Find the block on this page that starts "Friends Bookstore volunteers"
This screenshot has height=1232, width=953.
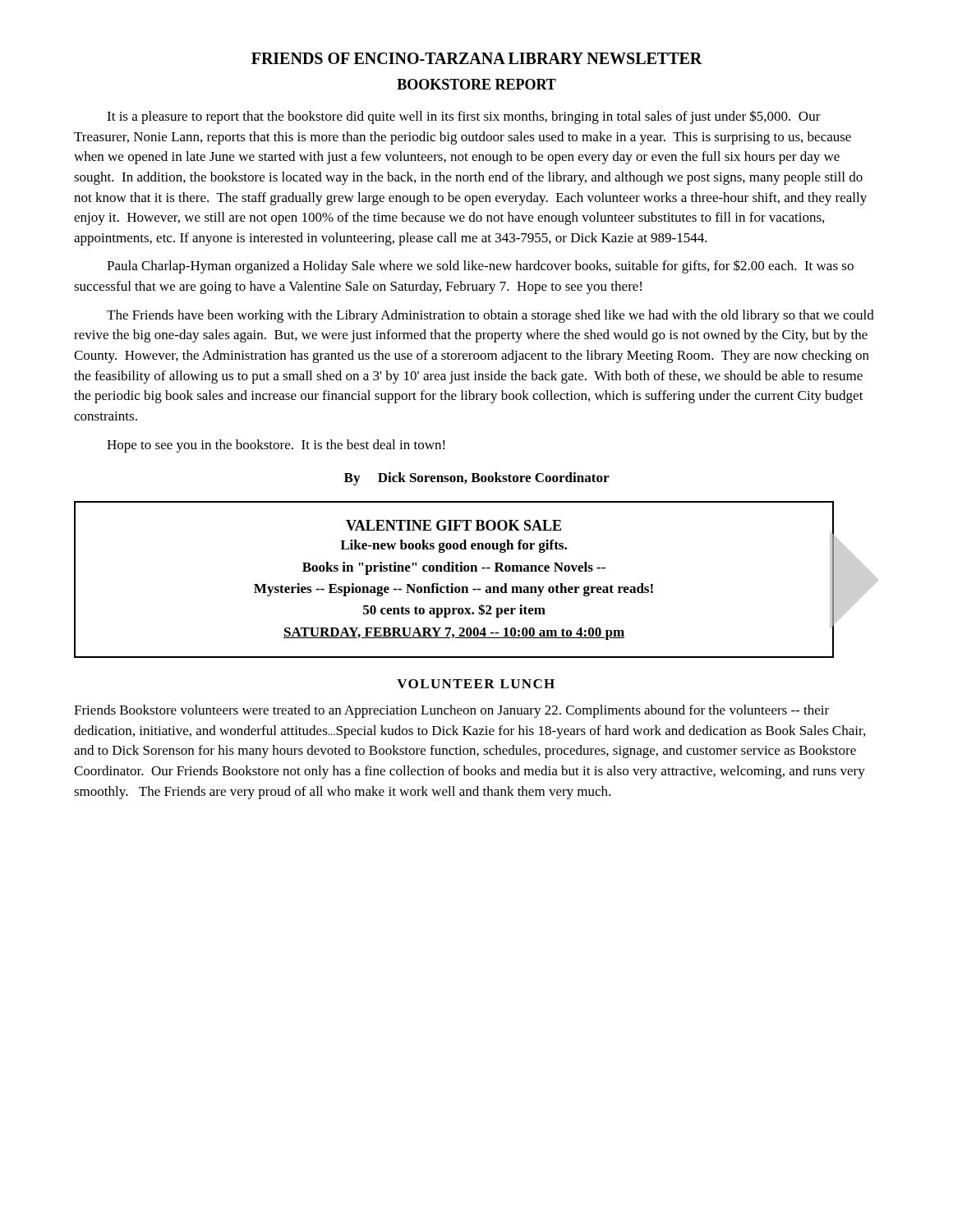(x=470, y=751)
